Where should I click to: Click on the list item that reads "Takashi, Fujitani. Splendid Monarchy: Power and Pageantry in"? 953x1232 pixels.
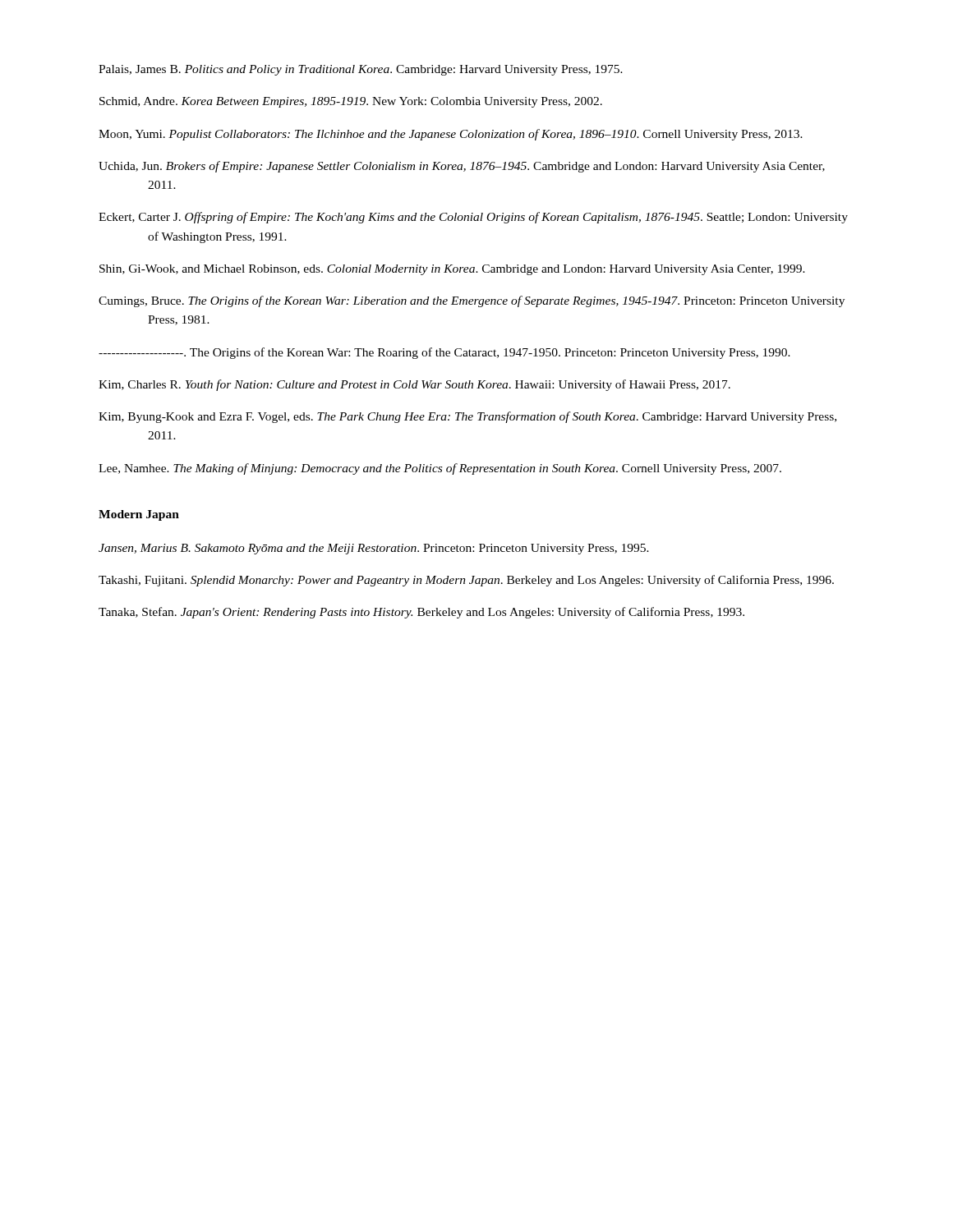(467, 579)
